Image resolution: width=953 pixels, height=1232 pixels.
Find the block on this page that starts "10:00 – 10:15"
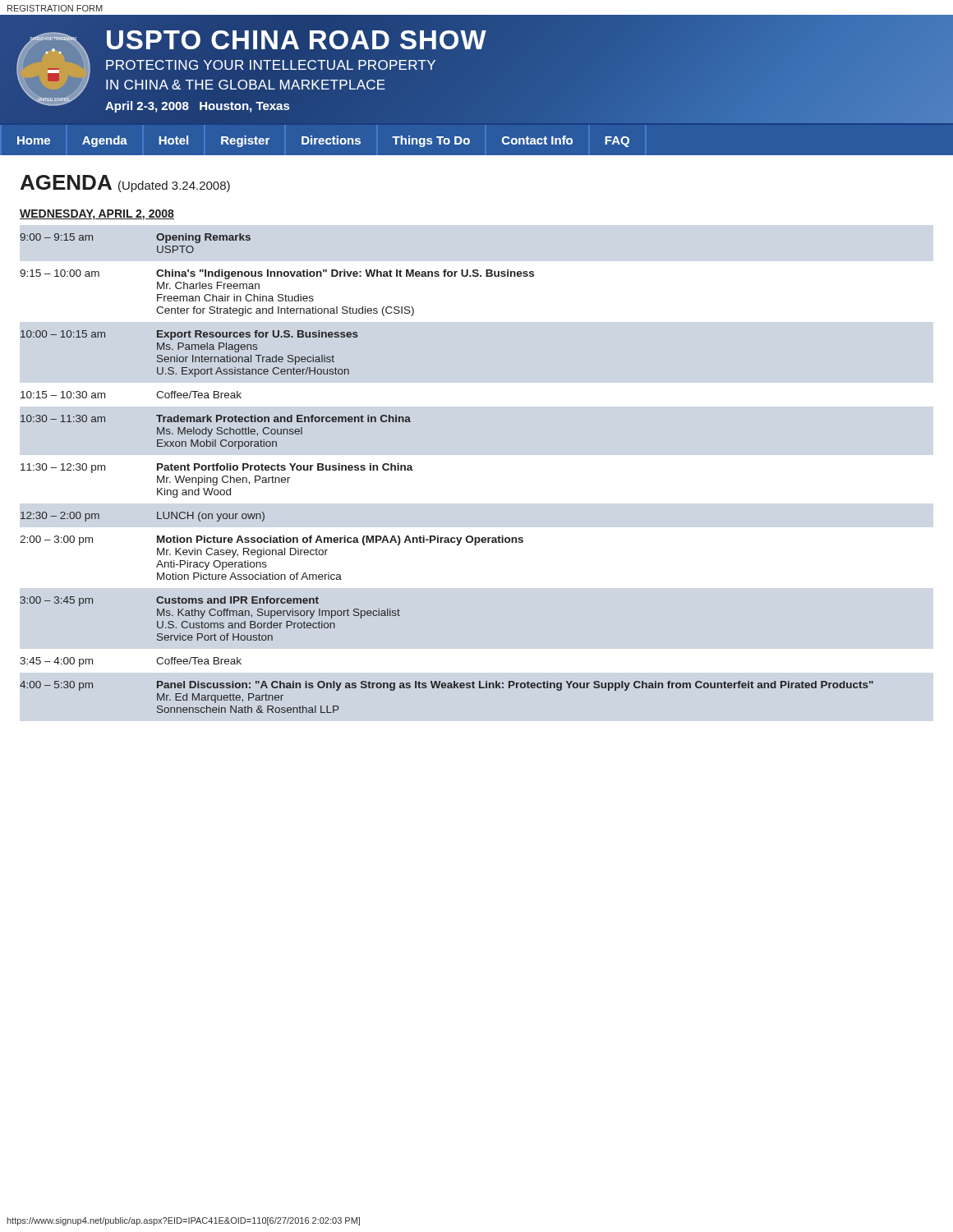pos(63,334)
